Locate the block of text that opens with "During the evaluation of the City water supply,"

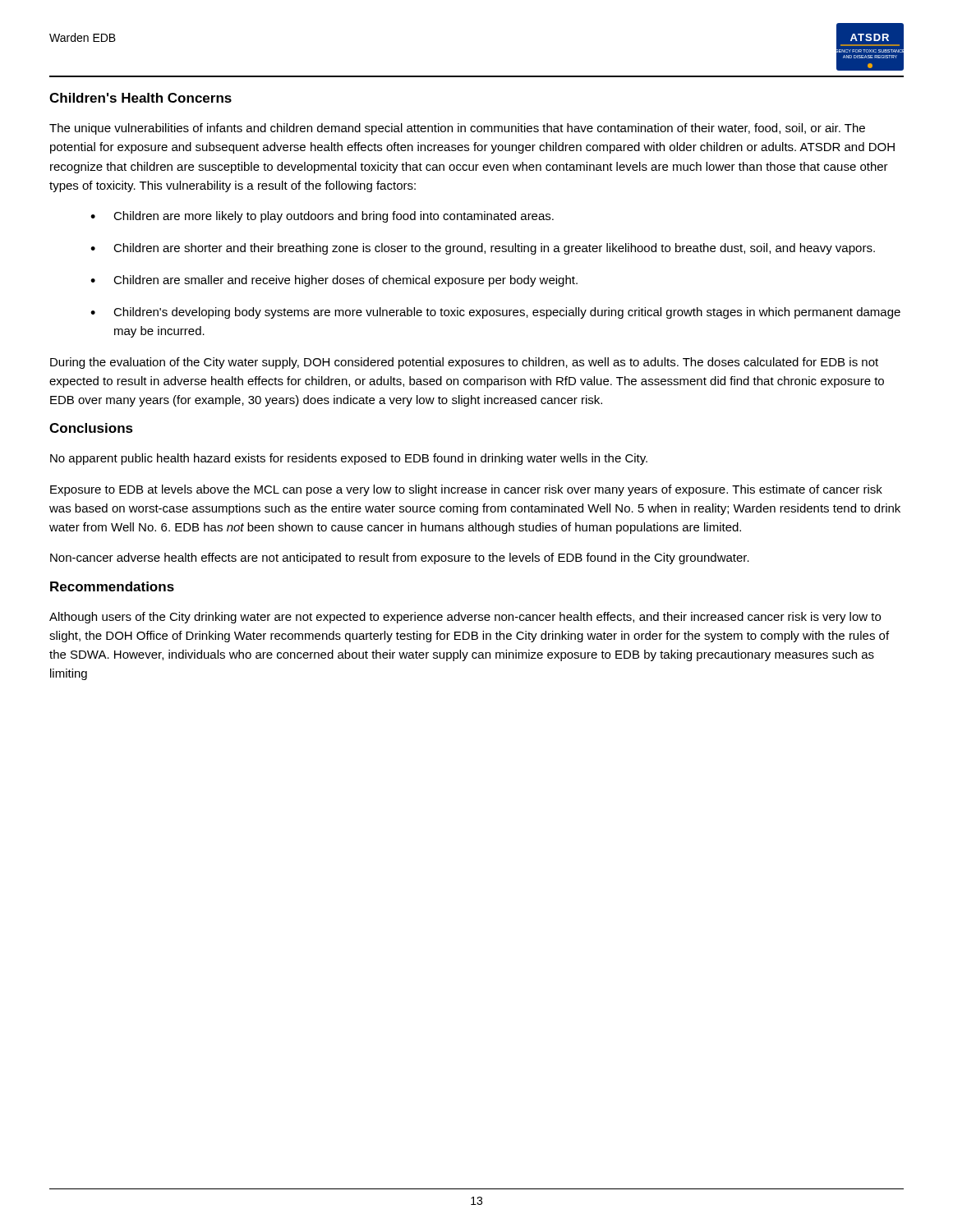click(467, 381)
